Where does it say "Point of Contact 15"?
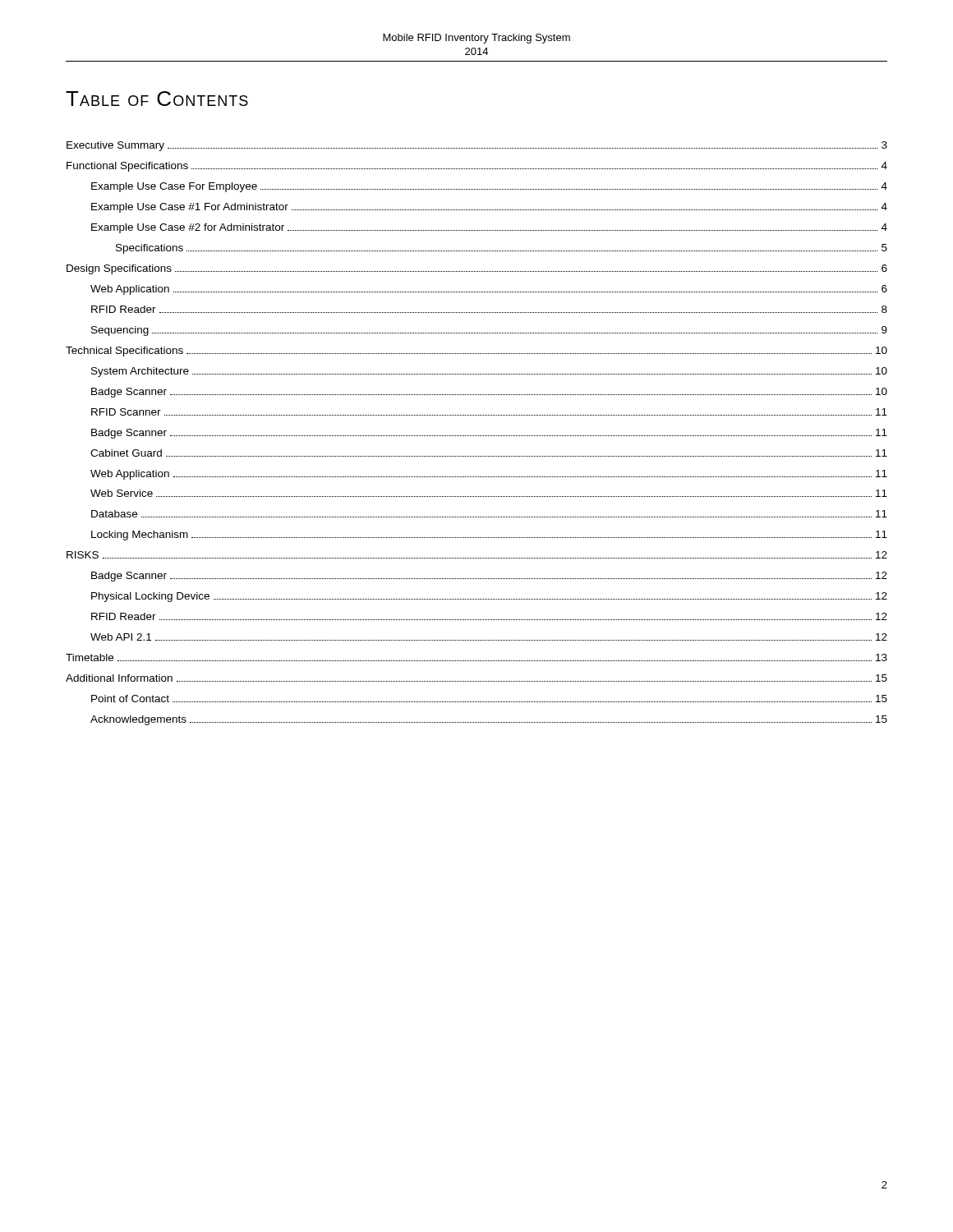 [x=489, y=699]
